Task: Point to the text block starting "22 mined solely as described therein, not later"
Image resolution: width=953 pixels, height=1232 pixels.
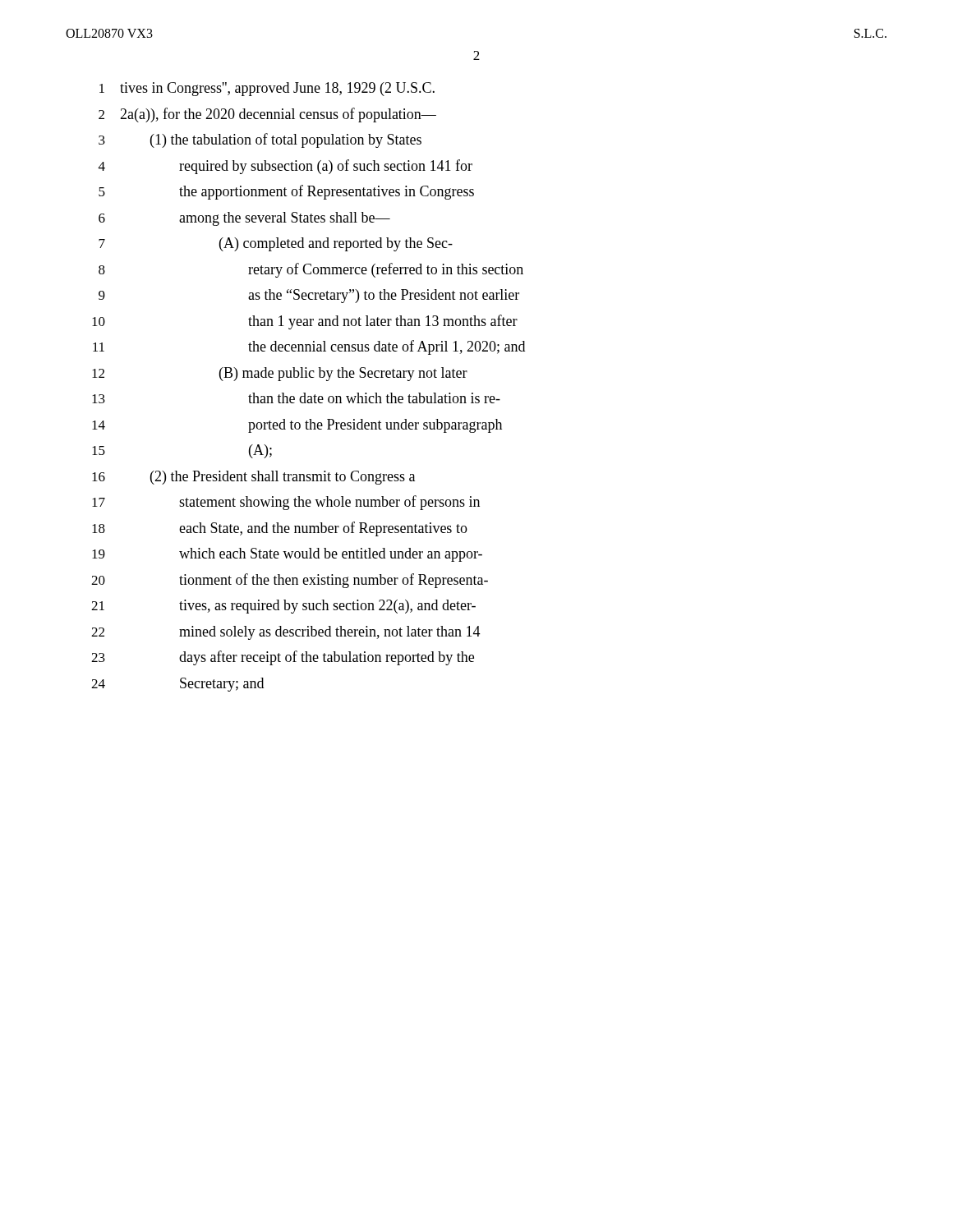Action: (x=476, y=632)
